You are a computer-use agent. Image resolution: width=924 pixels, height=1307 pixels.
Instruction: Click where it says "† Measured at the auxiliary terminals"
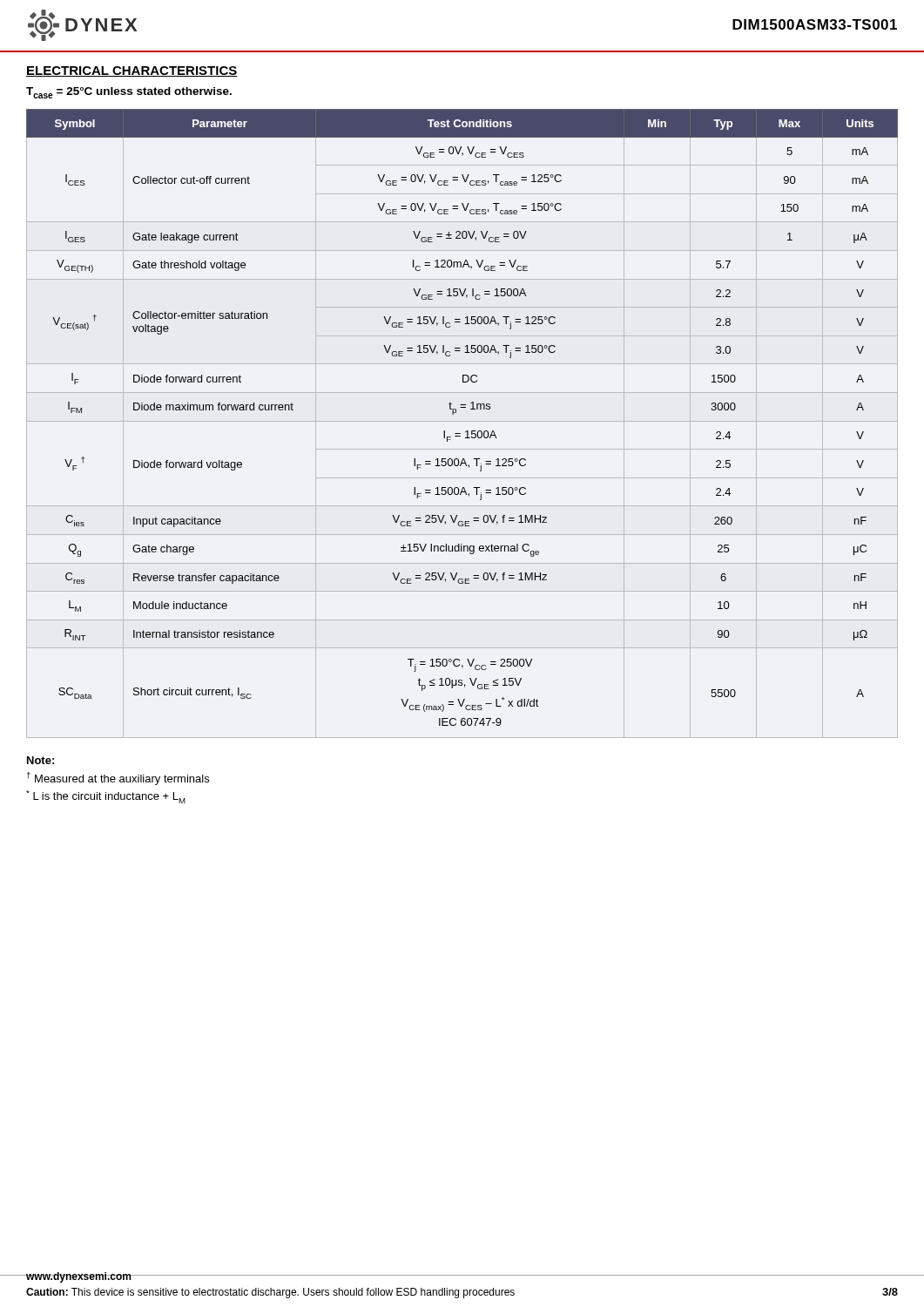(118, 778)
